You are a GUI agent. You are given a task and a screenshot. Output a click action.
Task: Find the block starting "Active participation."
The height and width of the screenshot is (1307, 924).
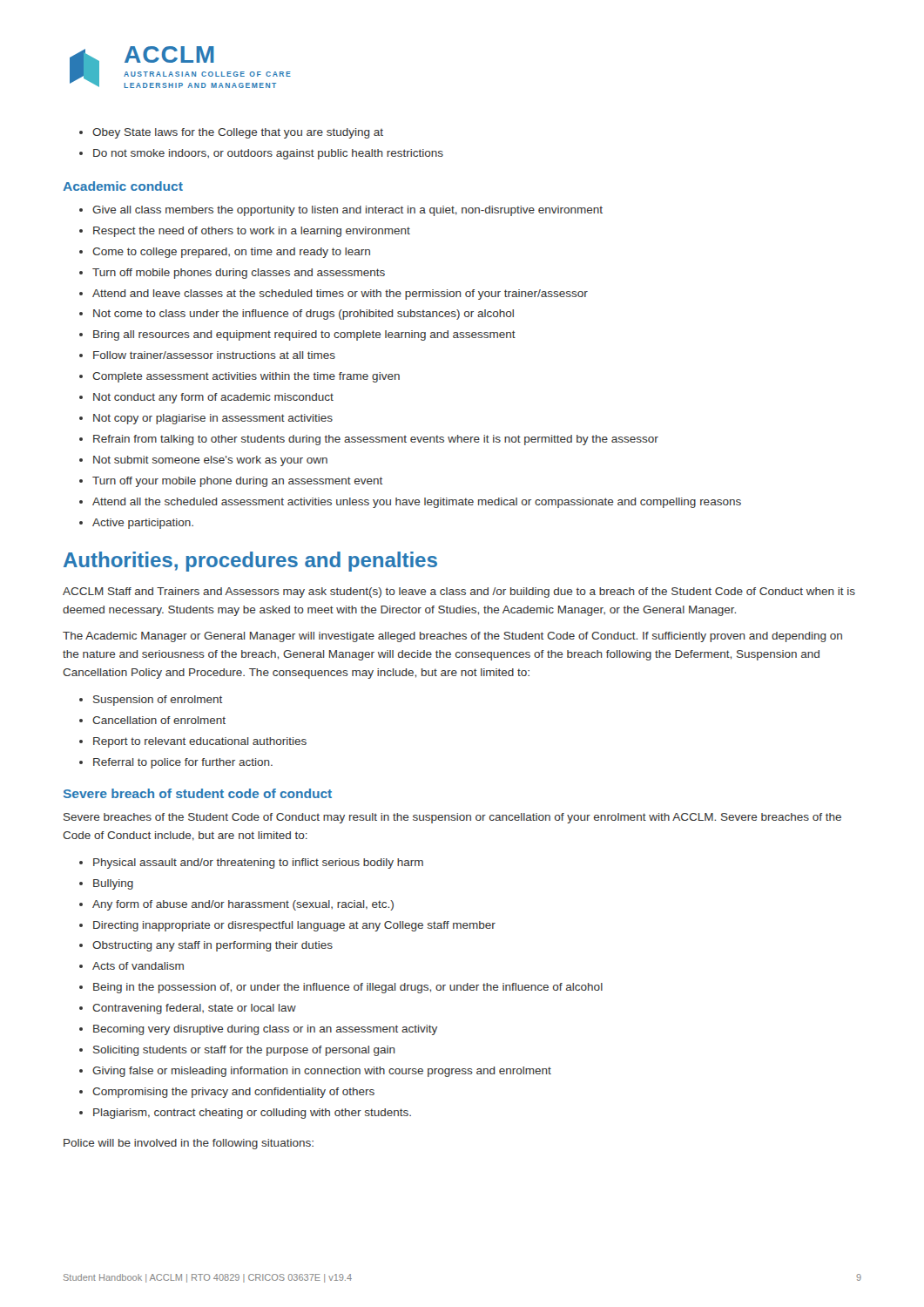(136, 524)
